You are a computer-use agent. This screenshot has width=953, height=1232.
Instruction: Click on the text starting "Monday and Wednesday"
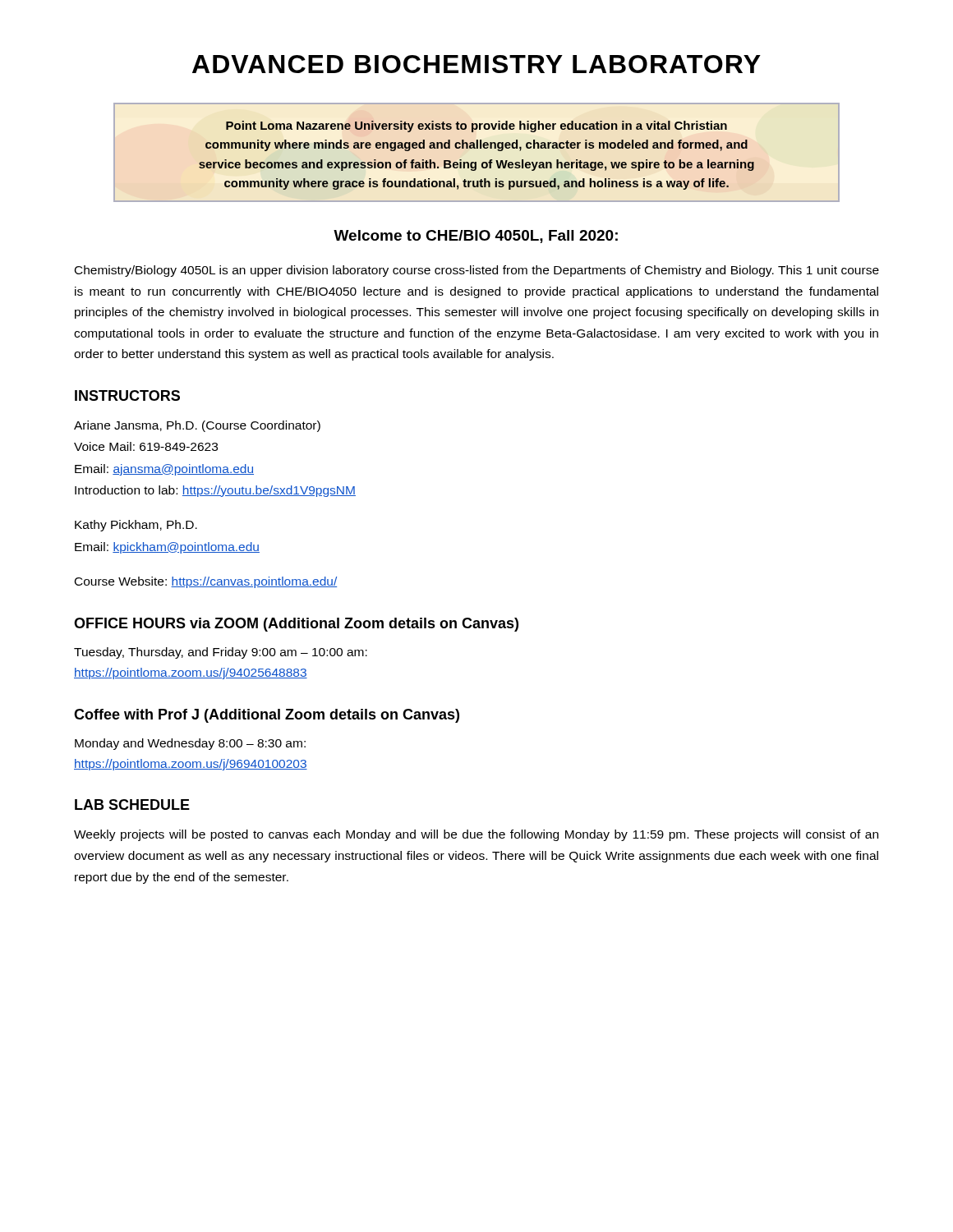190,753
